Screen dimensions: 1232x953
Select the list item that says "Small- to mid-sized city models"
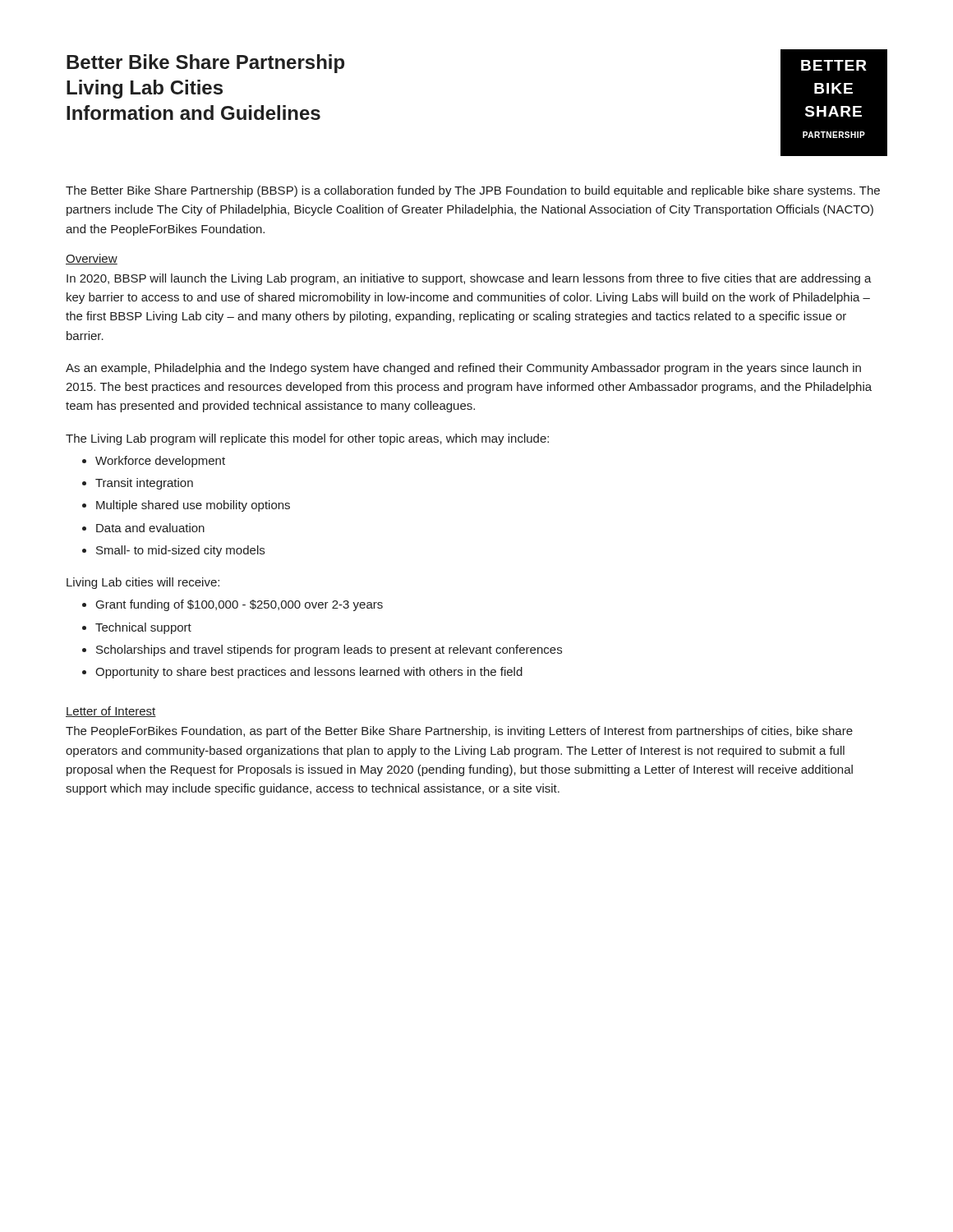(180, 550)
